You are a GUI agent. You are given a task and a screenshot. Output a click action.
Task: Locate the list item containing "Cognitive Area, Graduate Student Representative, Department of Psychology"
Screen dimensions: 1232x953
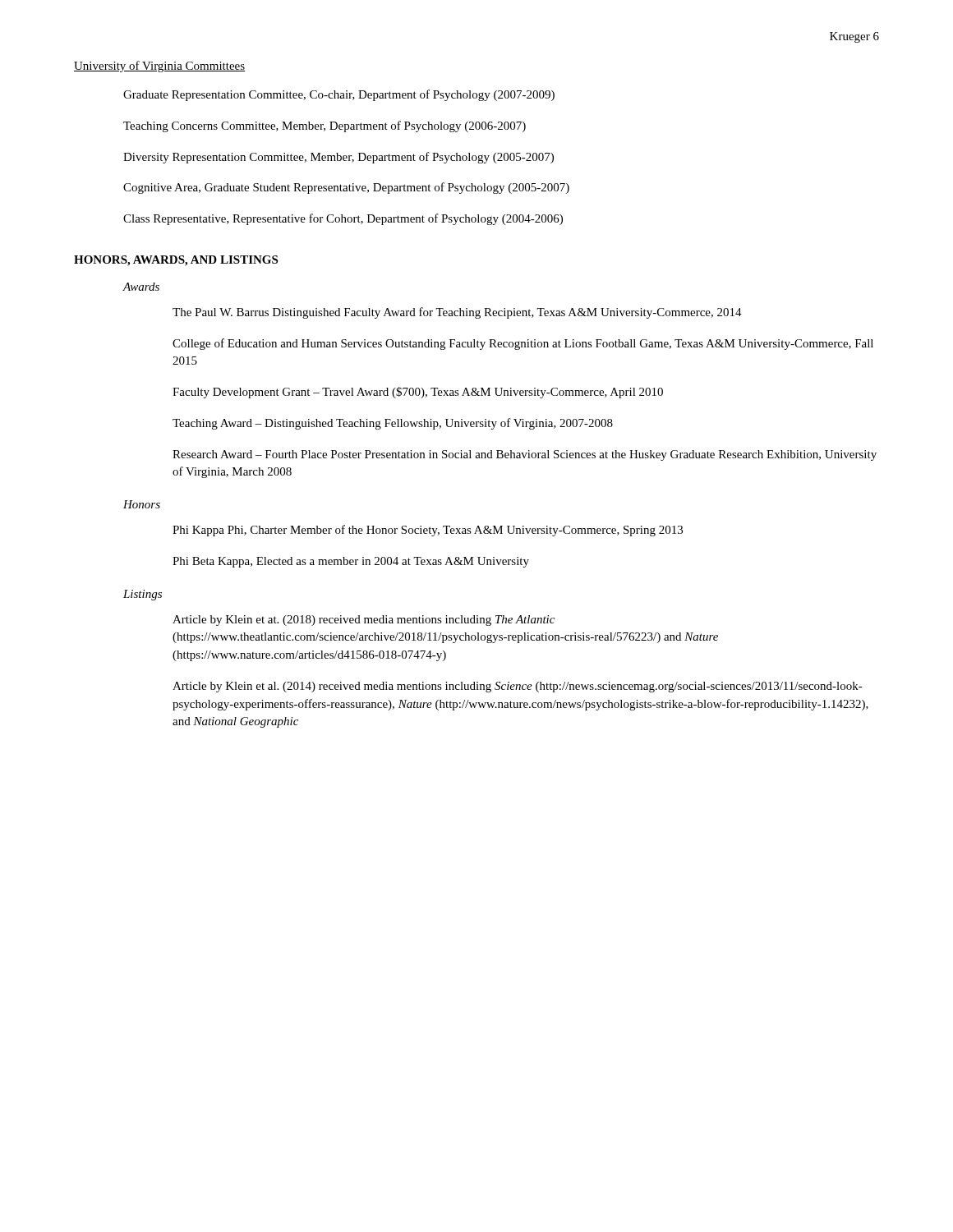pyautogui.click(x=346, y=187)
